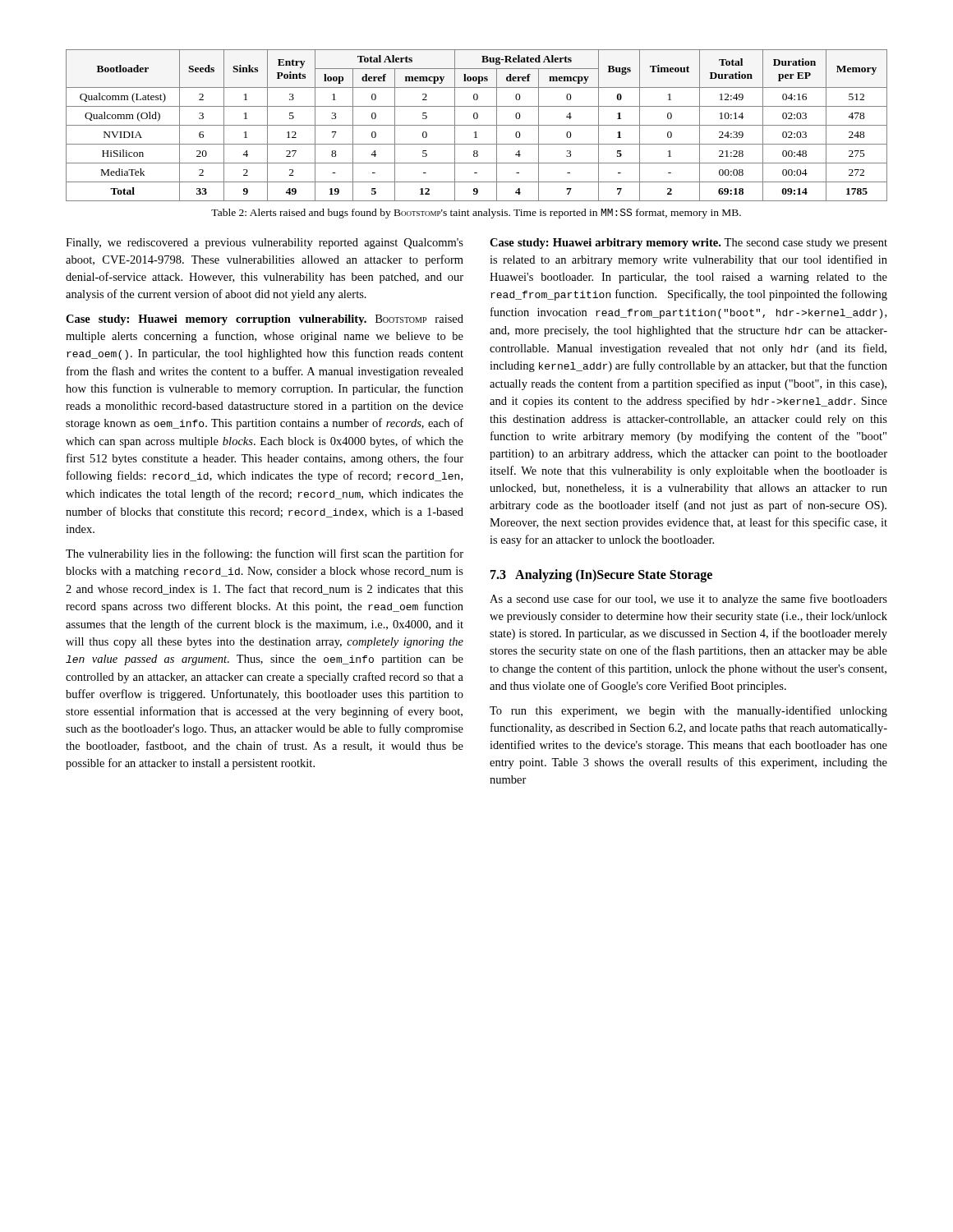Locate a table
953x1232 pixels.
(x=476, y=125)
